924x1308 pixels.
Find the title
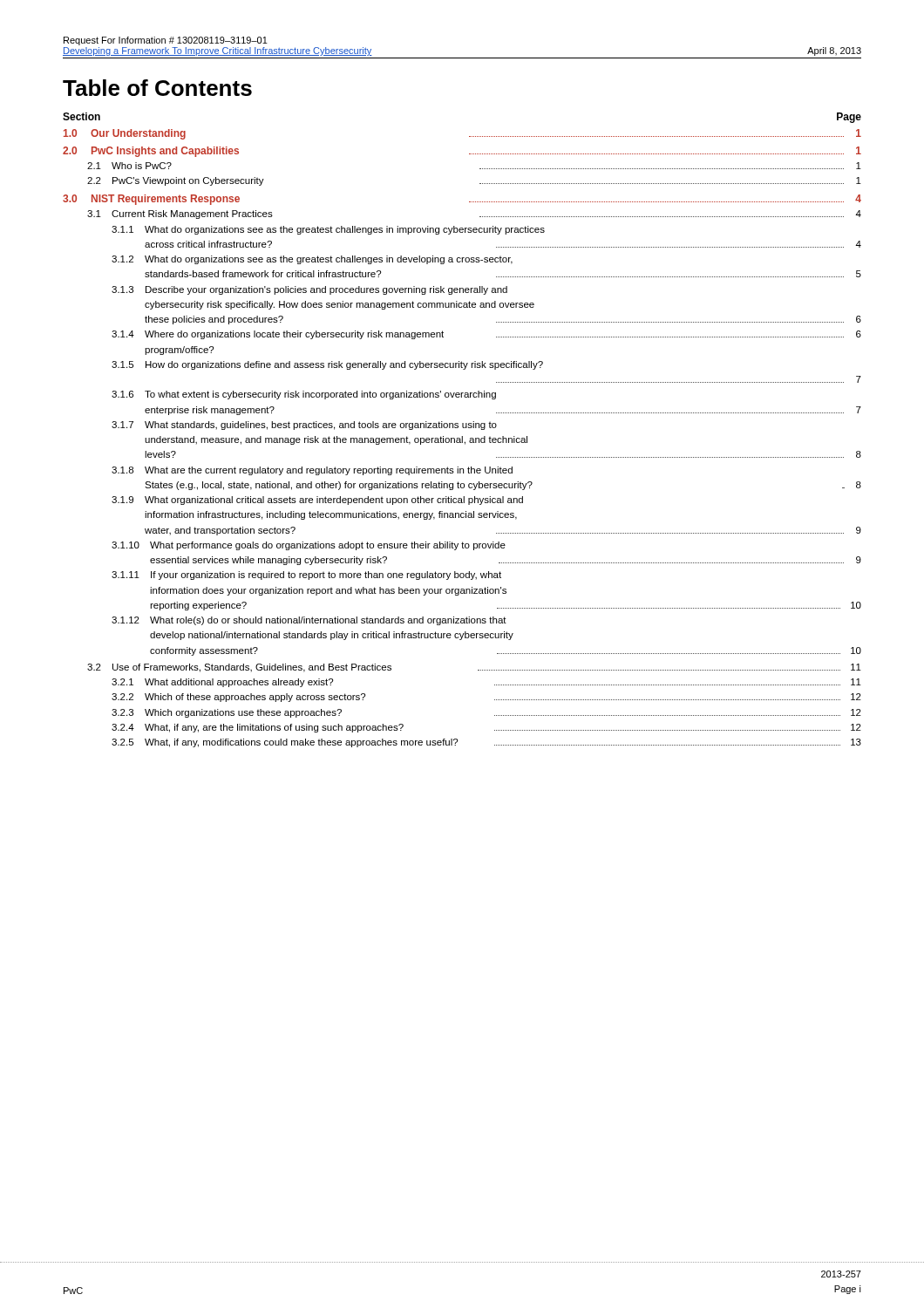(158, 88)
